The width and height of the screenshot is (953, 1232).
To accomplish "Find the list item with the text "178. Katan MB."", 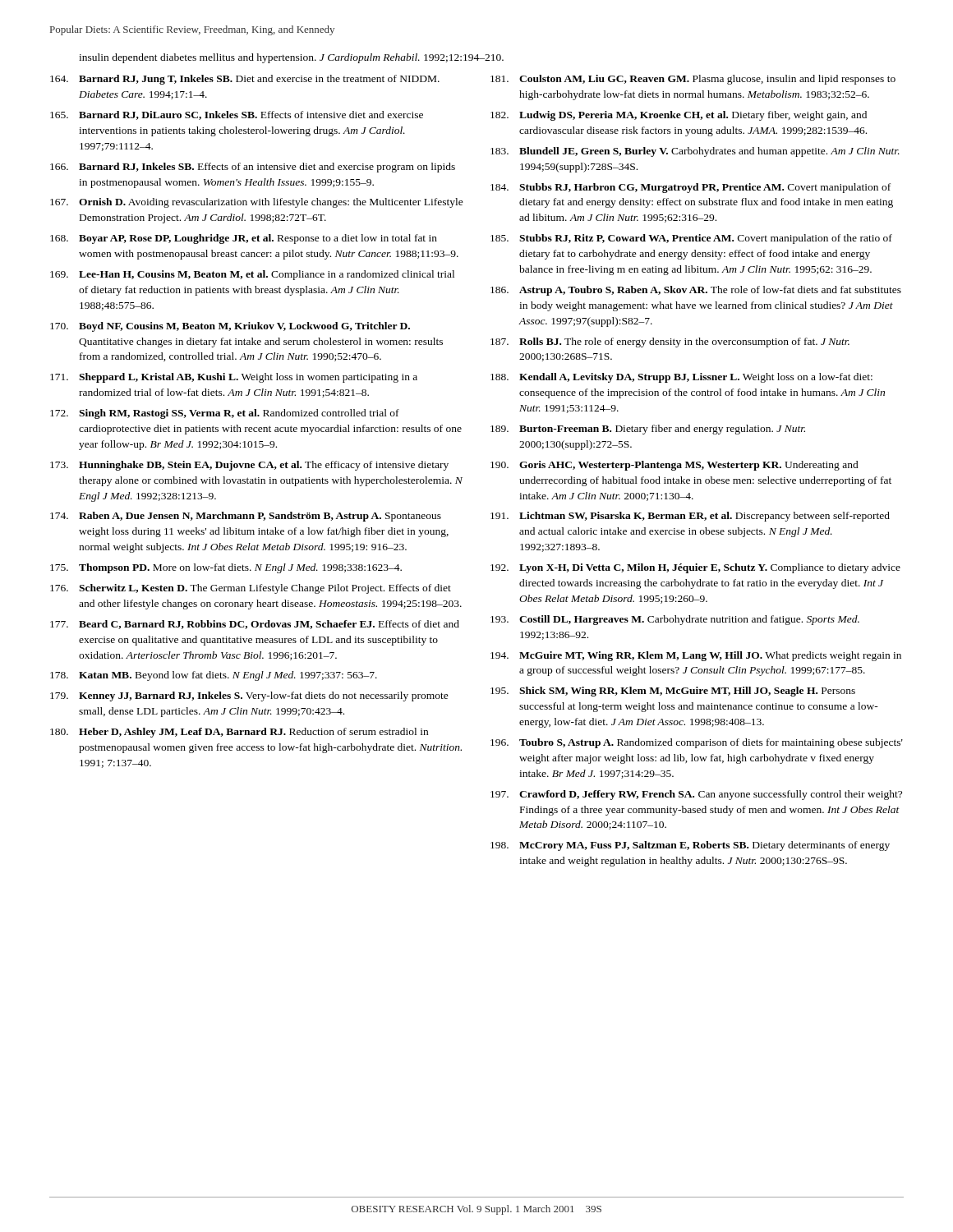I will pos(256,676).
